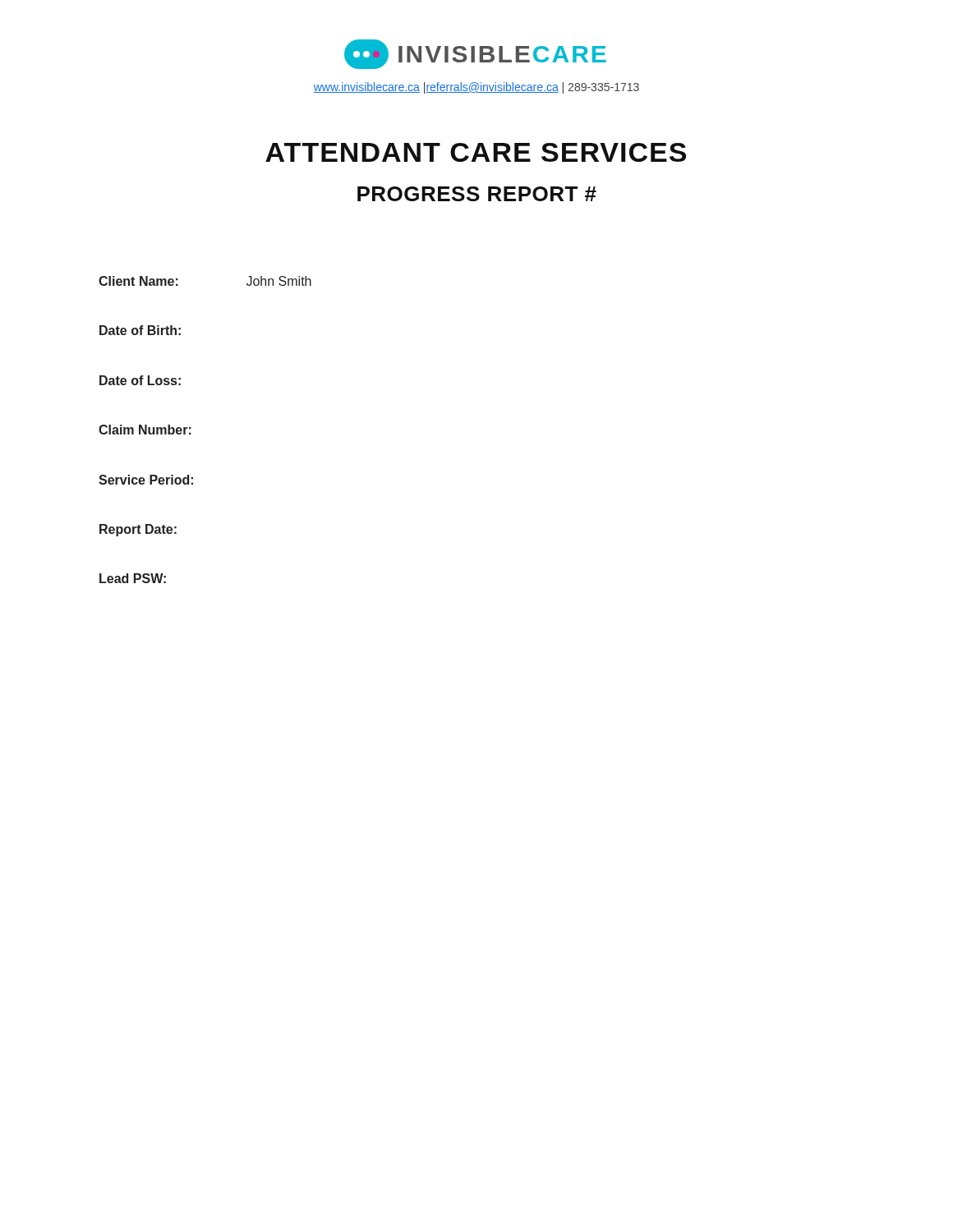Where does it say "Date of Loss:"?
The height and width of the screenshot is (1232, 953).
coord(170,381)
